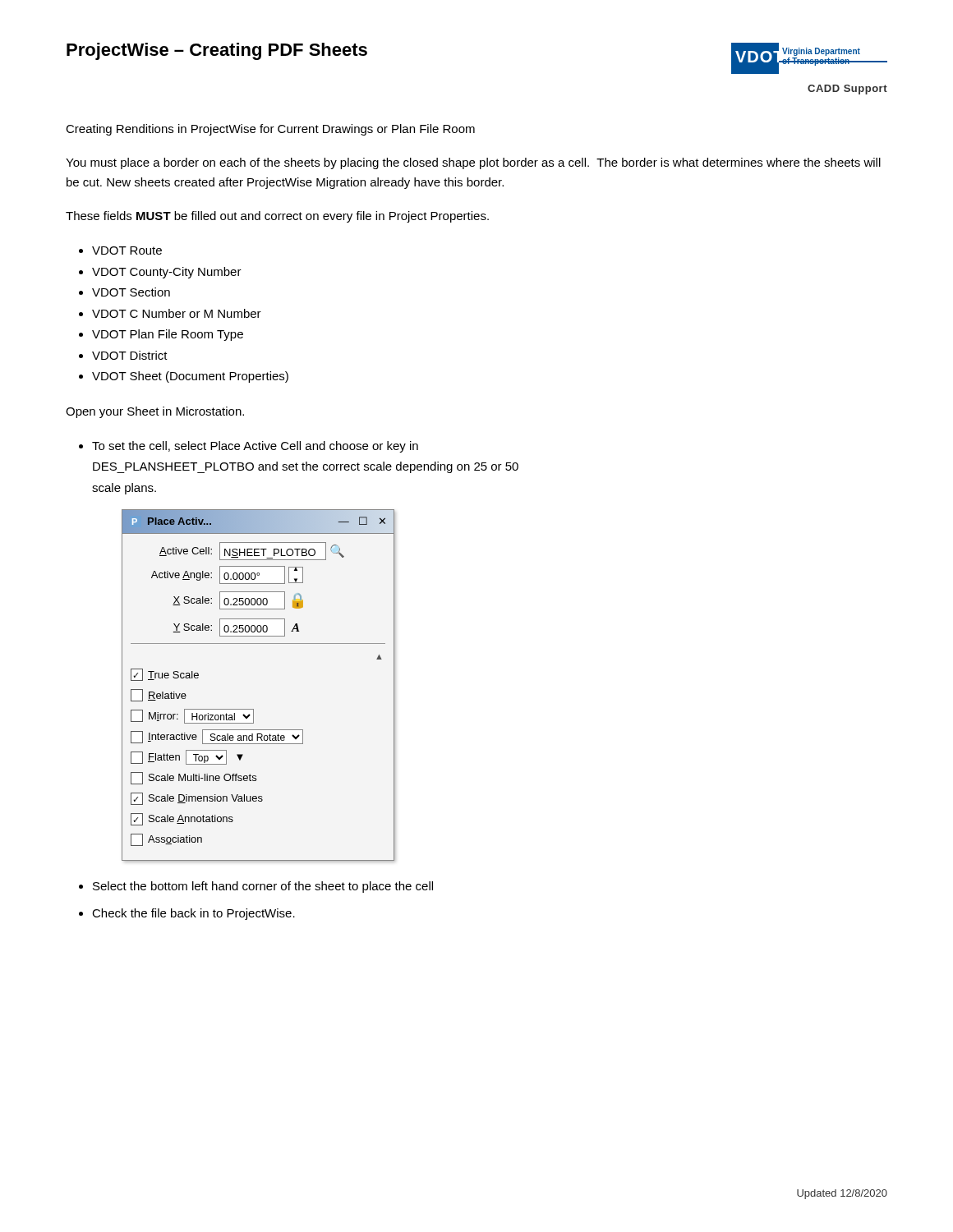The image size is (953, 1232).
Task: Find the text block that says "You must place a border"
Action: pos(473,172)
